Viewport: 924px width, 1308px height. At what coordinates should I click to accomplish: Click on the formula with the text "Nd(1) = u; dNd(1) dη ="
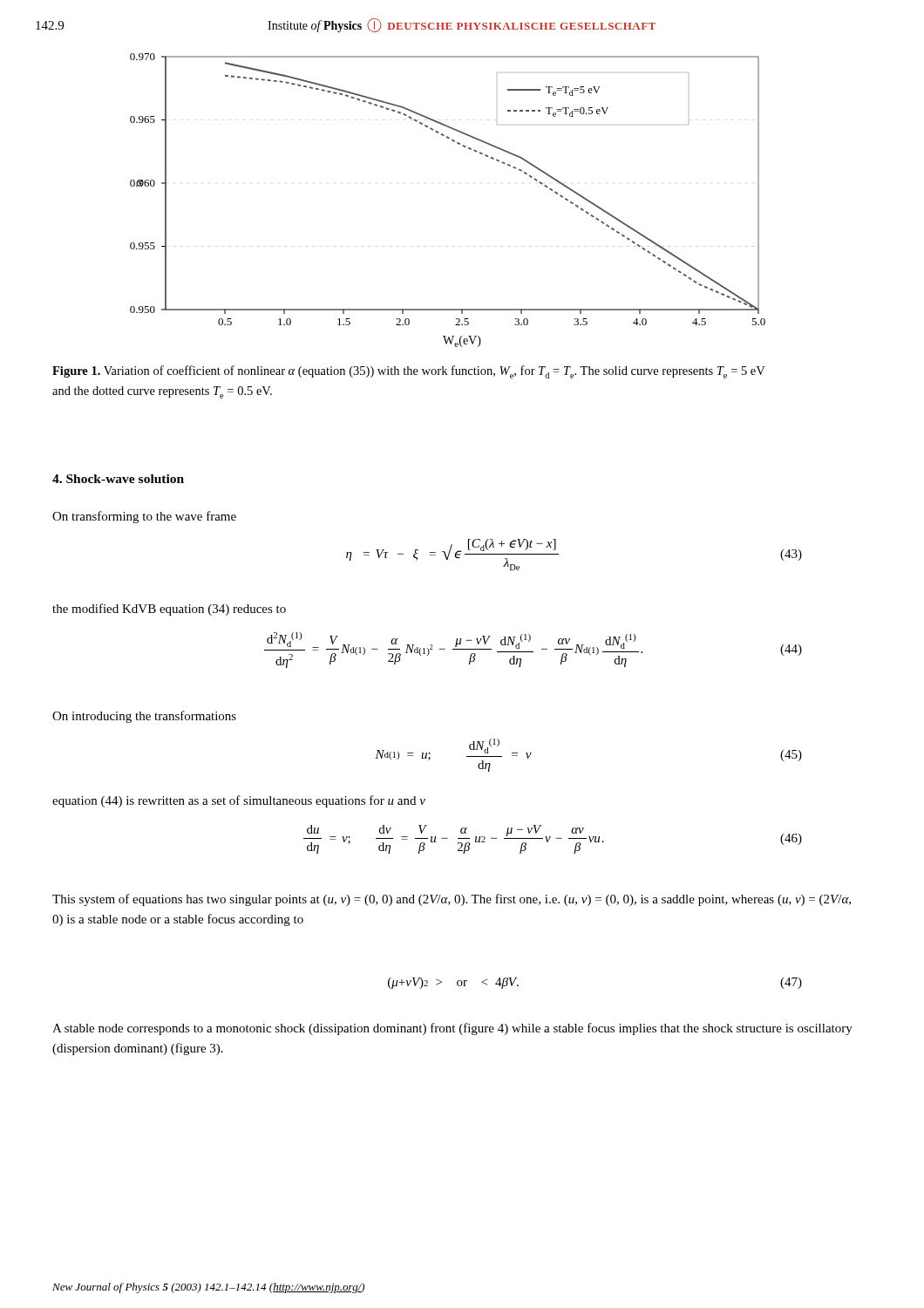484,756
